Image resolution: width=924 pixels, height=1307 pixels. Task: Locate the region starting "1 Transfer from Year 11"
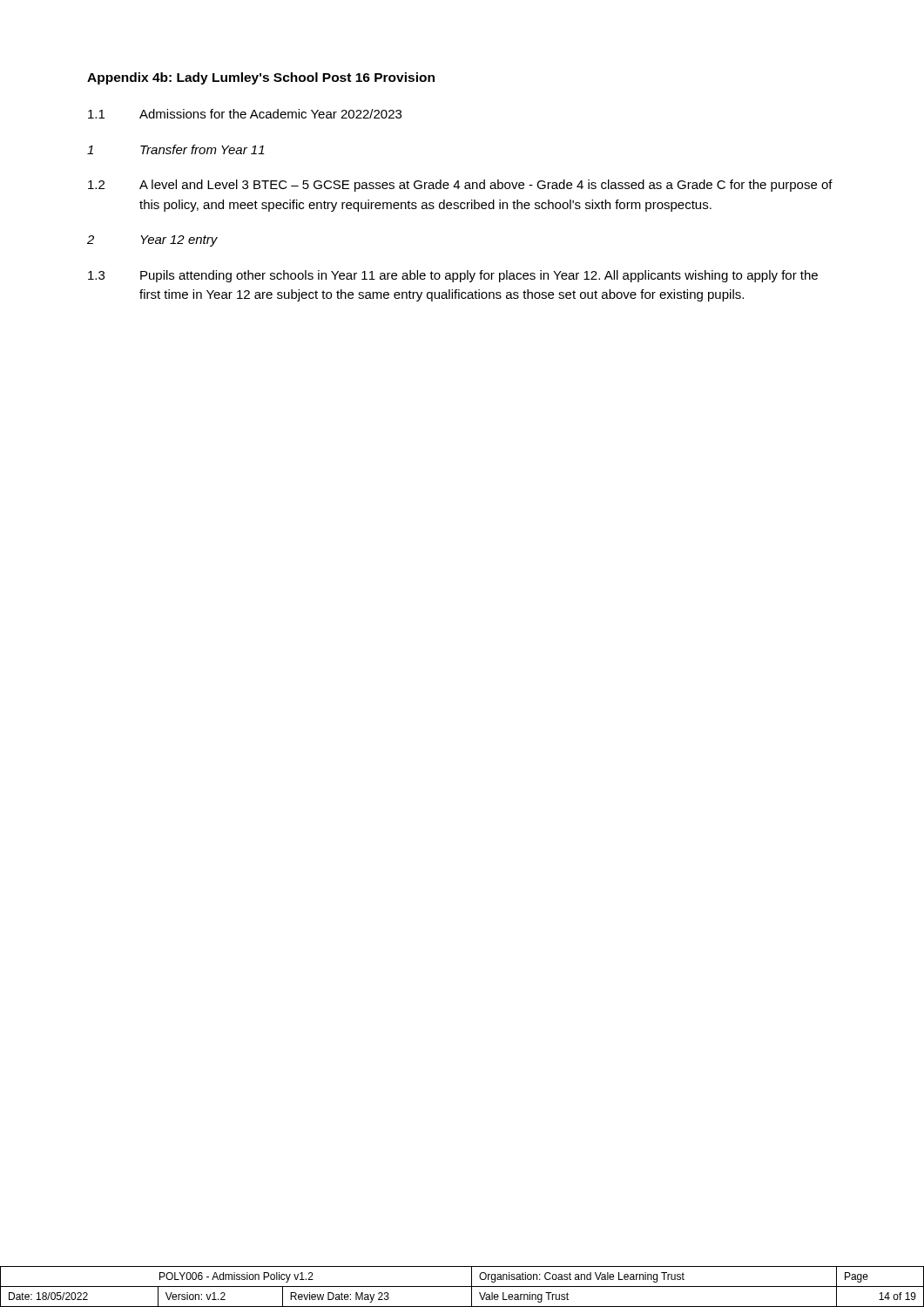(x=176, y=149)
